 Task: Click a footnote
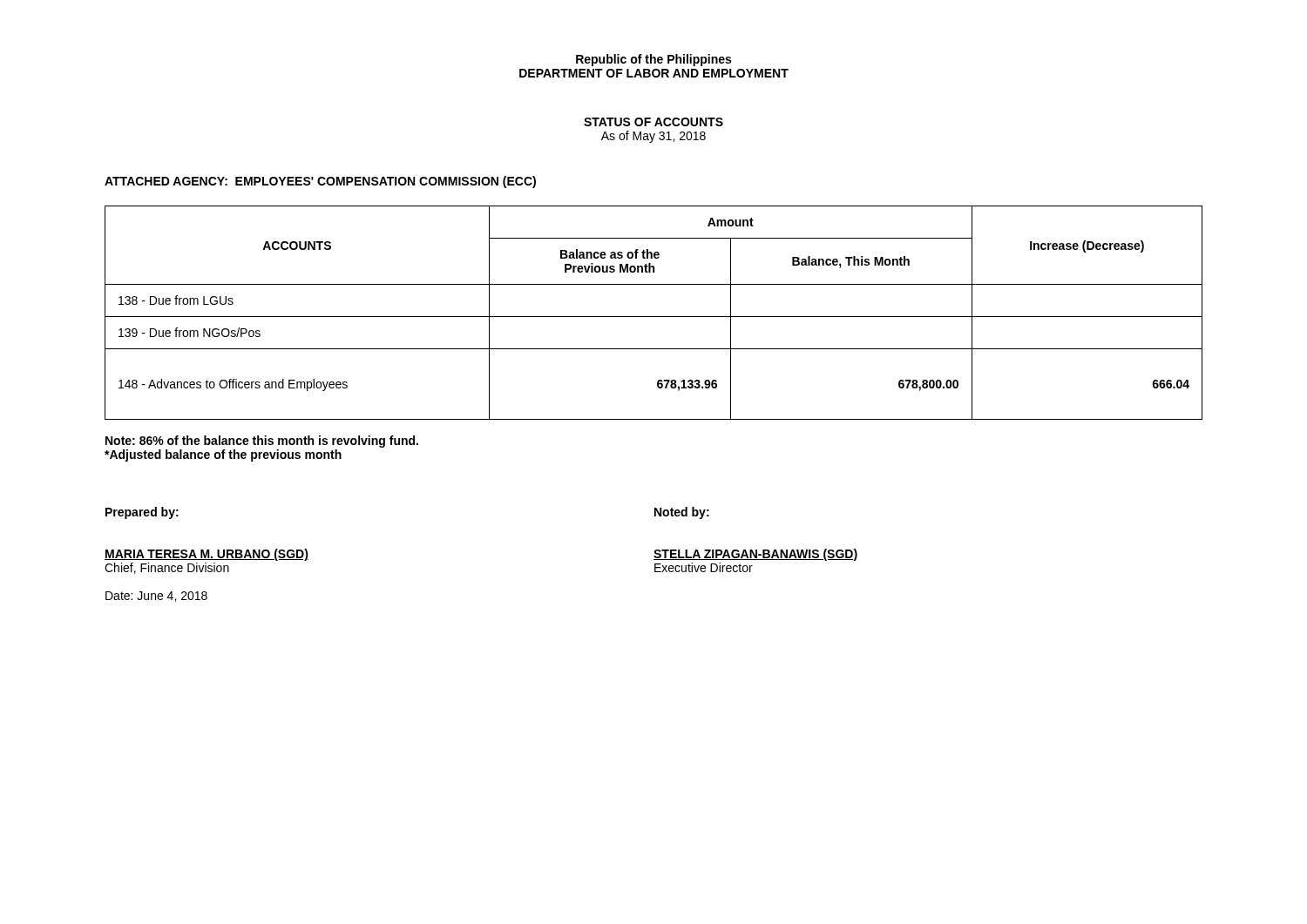[262, 448]
